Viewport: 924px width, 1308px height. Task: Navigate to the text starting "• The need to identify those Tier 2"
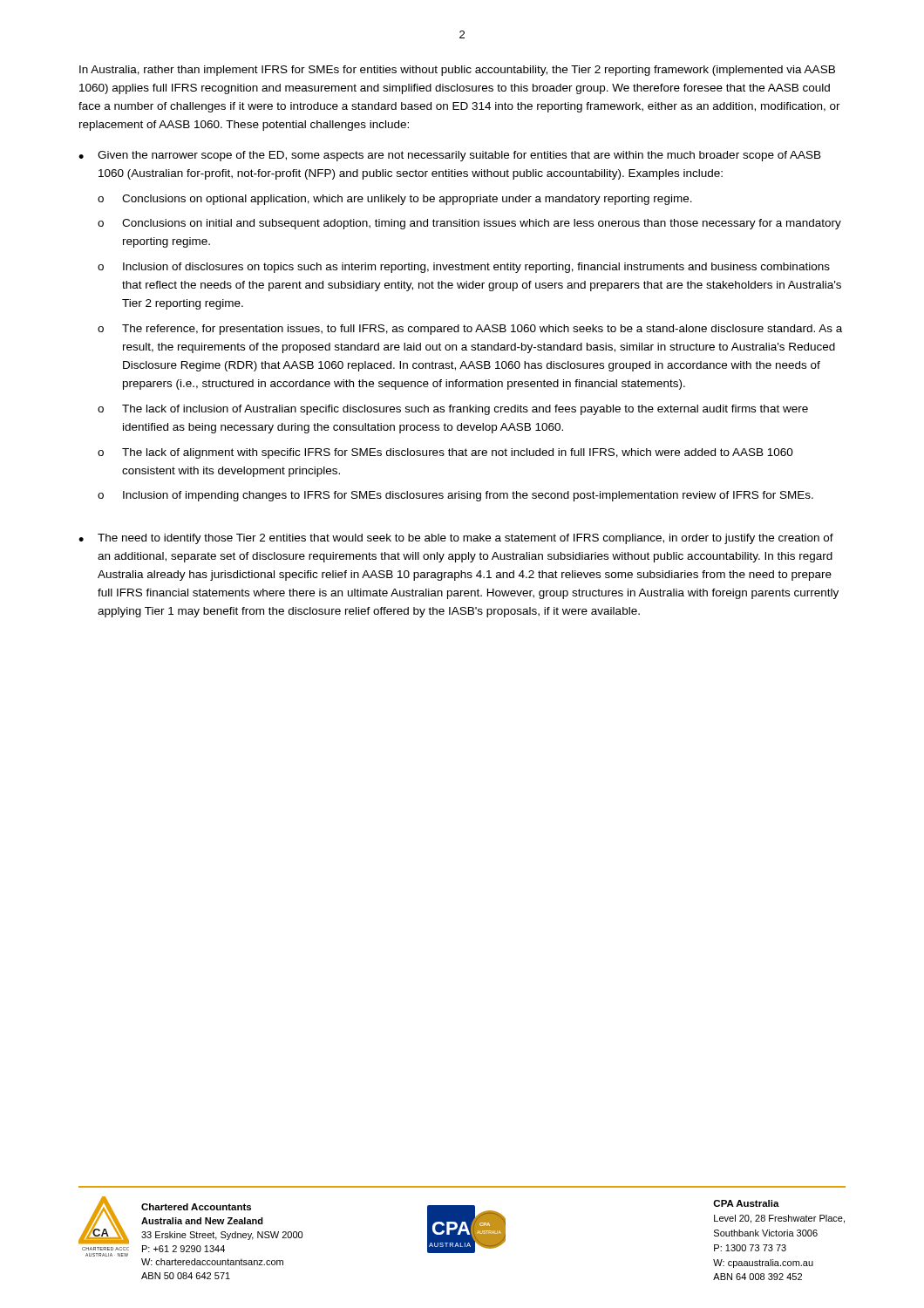point(462,575)
